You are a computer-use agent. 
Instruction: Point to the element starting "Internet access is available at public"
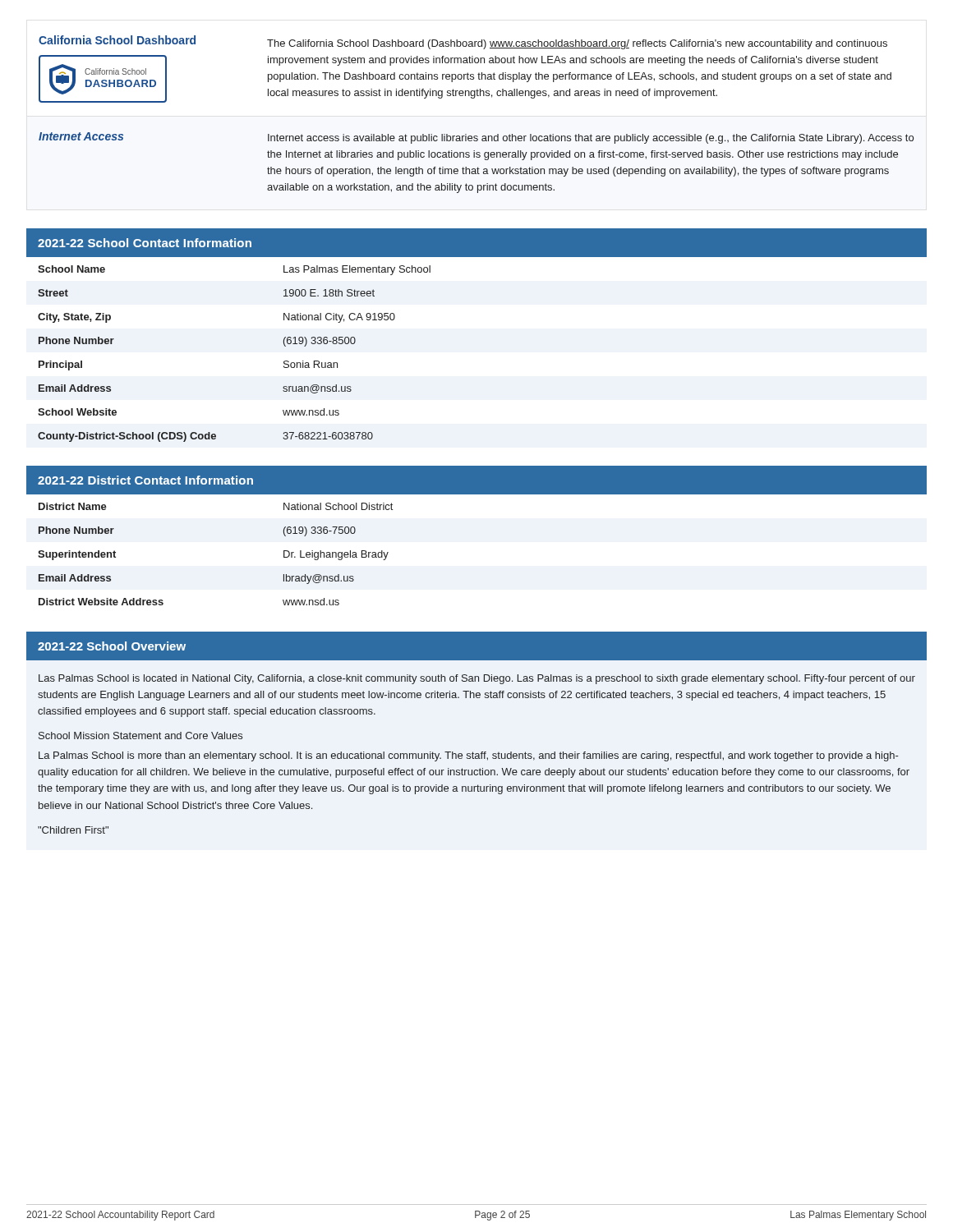[591, 162]
